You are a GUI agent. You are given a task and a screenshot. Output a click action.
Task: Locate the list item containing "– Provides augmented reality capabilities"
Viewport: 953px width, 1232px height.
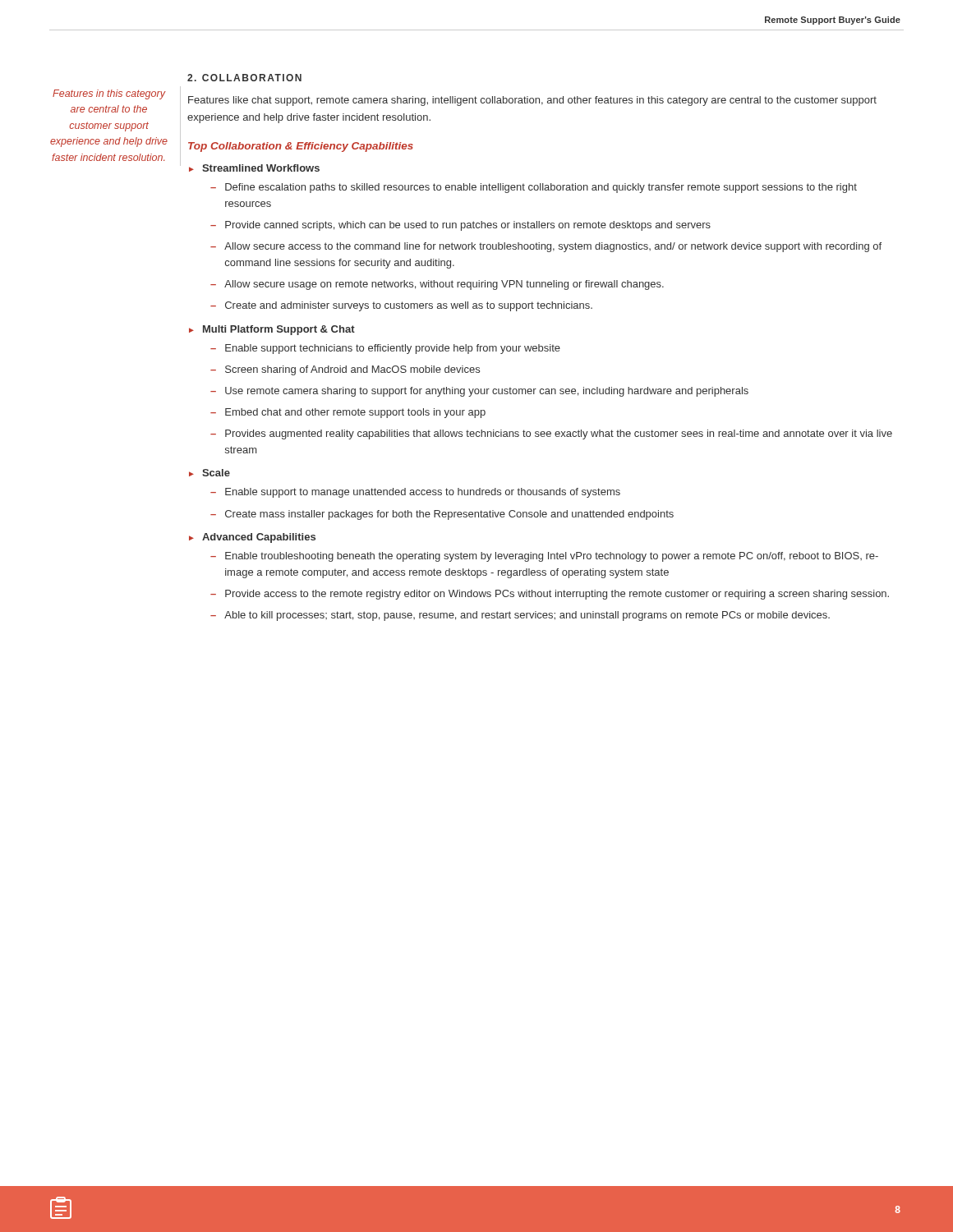click(x=555, y=442)
